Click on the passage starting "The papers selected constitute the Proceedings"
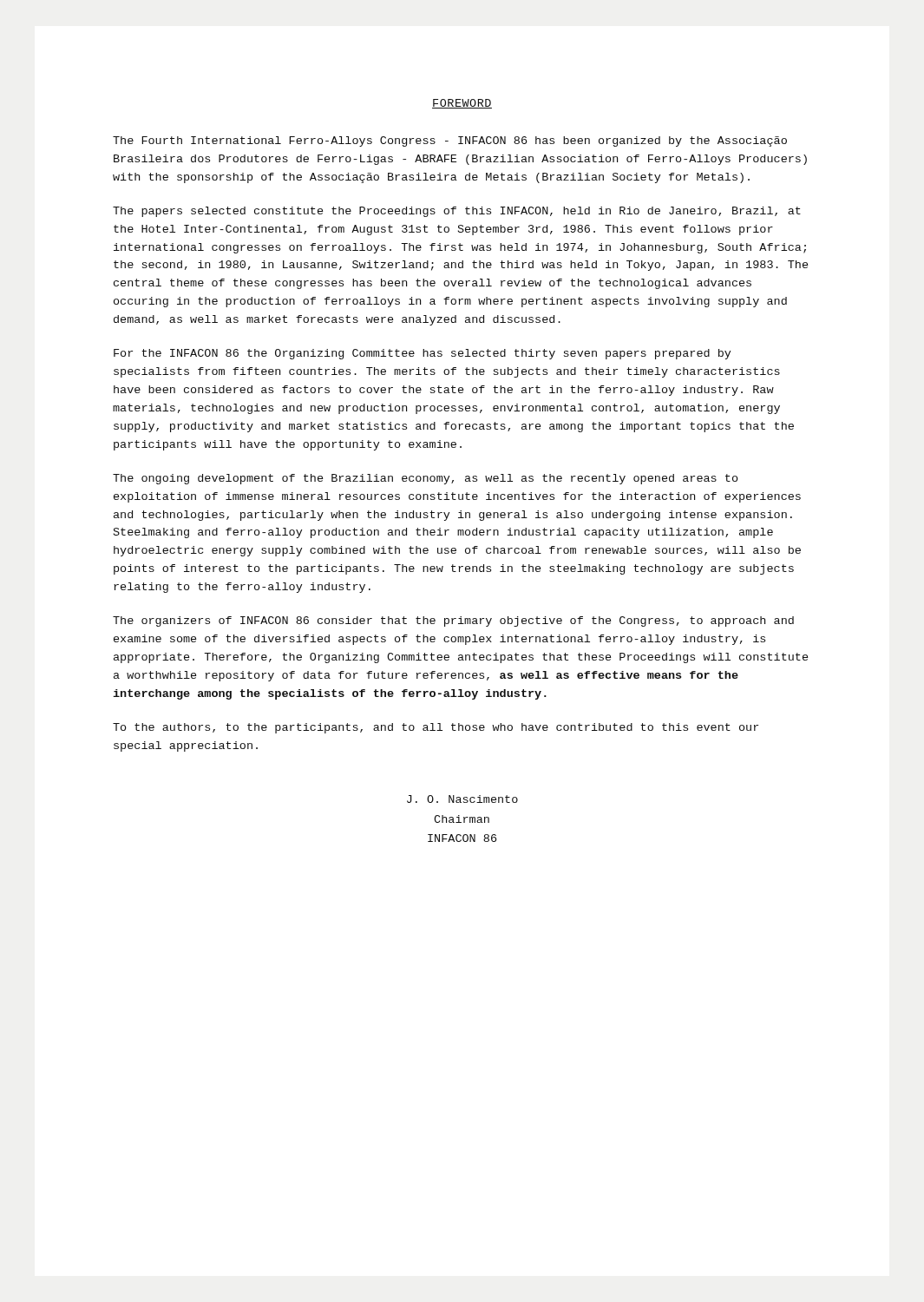Image resolution: width=924 pixels, height=1302 pixels. click(x=461, y=266)
